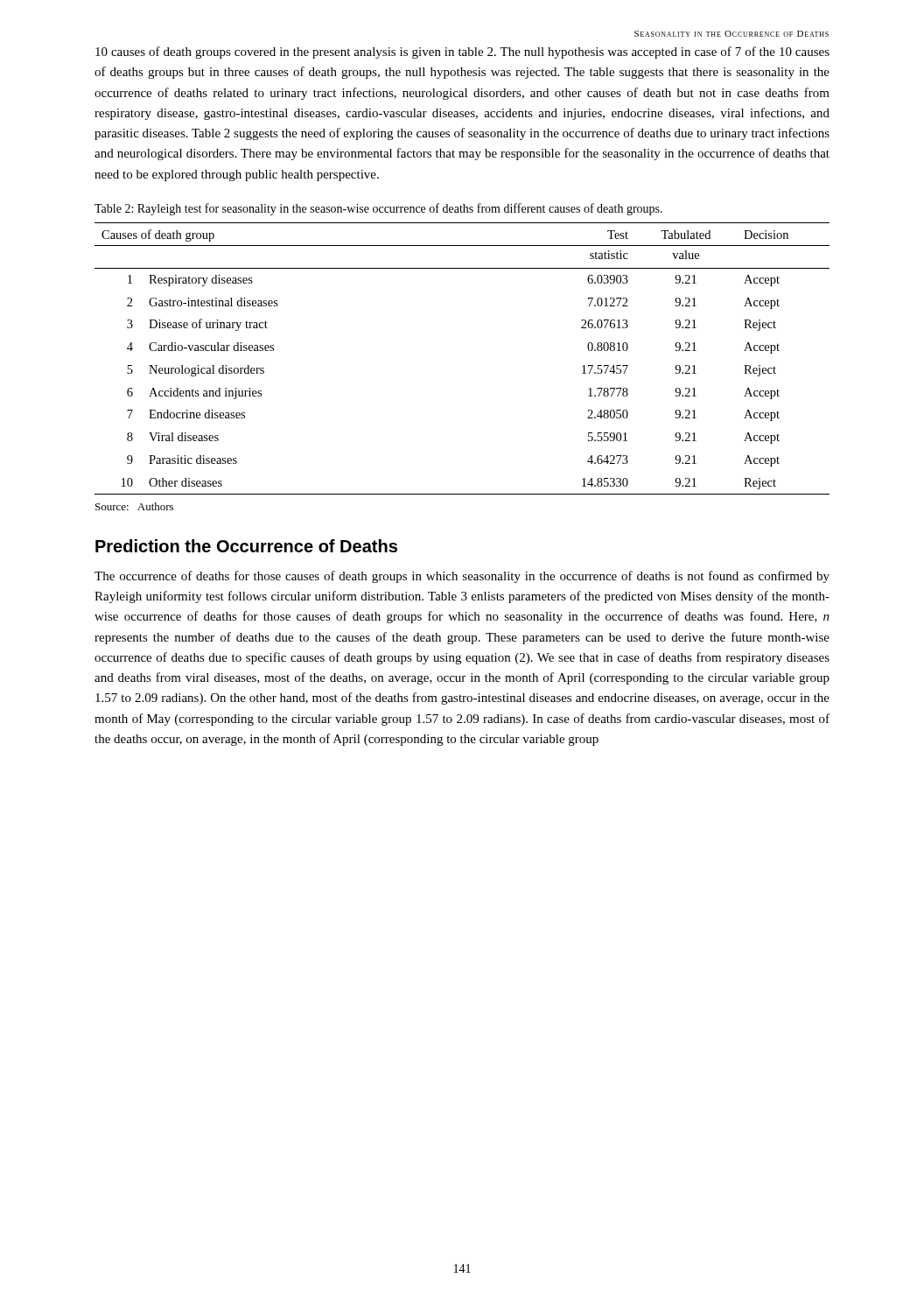Find the block on this page that starts "10 causes of death groups"
This screenshot has height=1313, width=924.
point(462,113)
